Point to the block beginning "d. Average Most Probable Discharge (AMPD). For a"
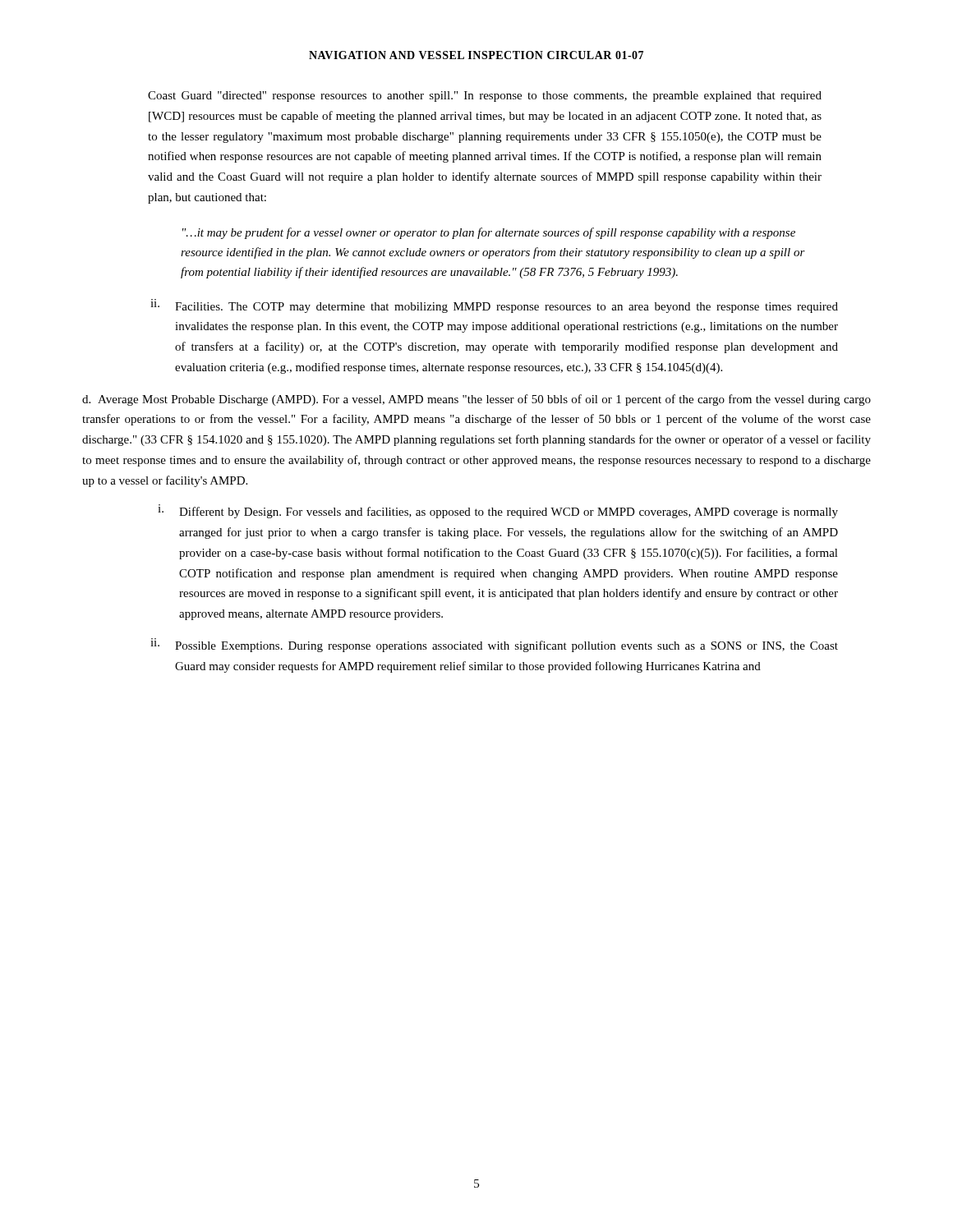 pyautogui.click(x=476, y=439)
